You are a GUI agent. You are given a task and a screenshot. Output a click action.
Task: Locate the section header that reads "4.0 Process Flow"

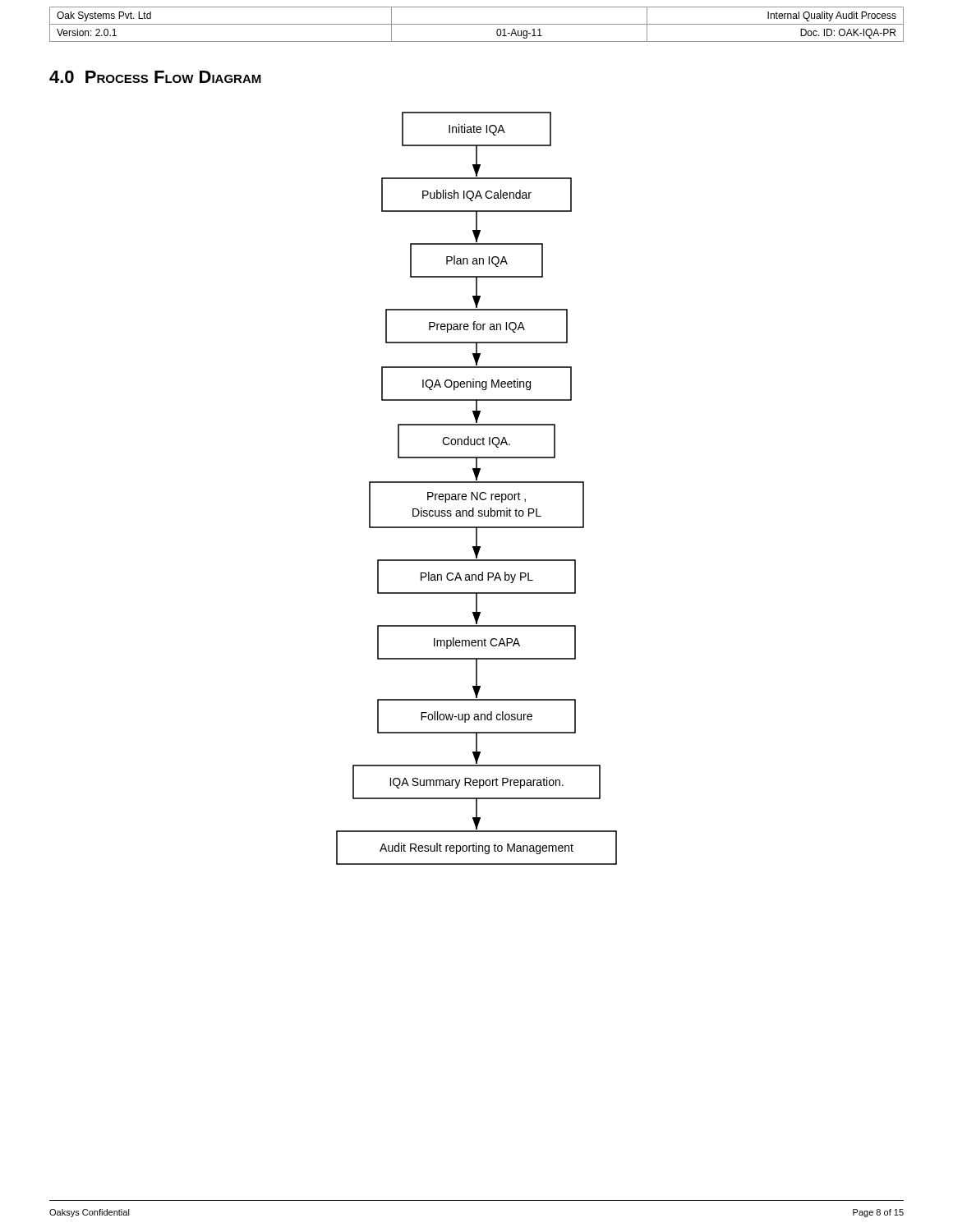[x=155, y=77]
